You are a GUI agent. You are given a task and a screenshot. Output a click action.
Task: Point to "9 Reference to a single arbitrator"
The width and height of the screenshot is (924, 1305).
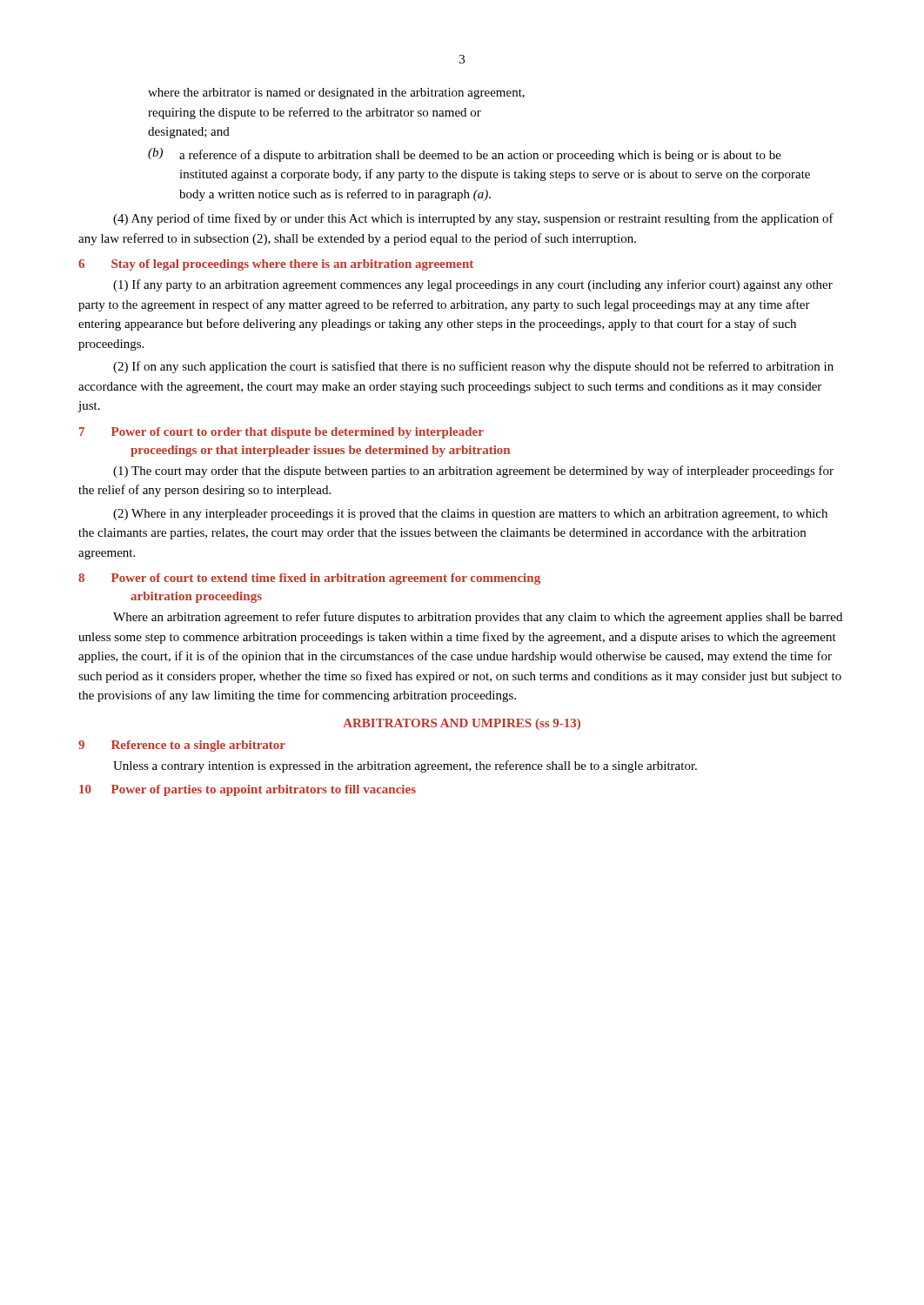click(182, 745)
